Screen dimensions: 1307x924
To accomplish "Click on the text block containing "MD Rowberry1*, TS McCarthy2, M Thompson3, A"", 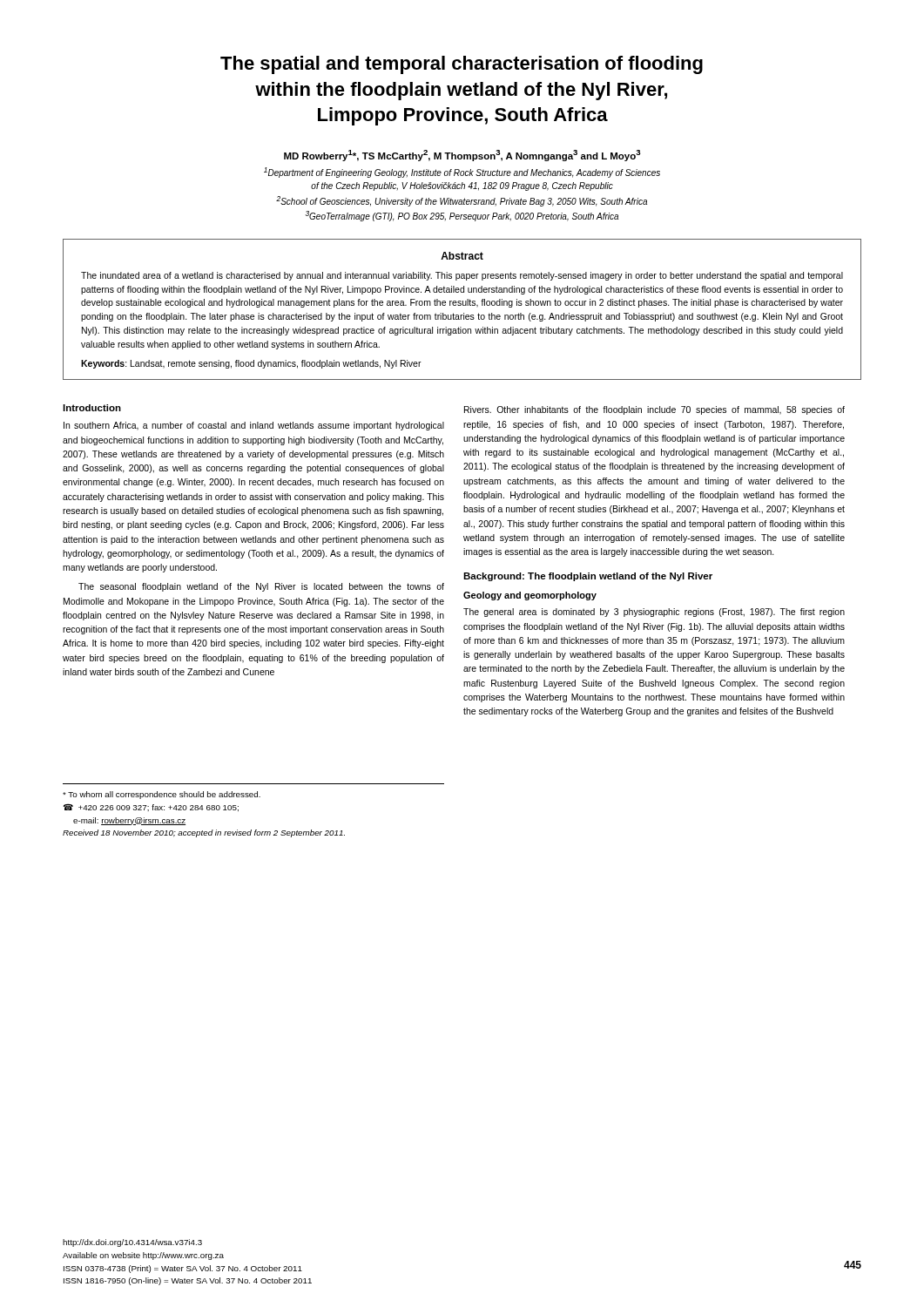I will 462,185.
